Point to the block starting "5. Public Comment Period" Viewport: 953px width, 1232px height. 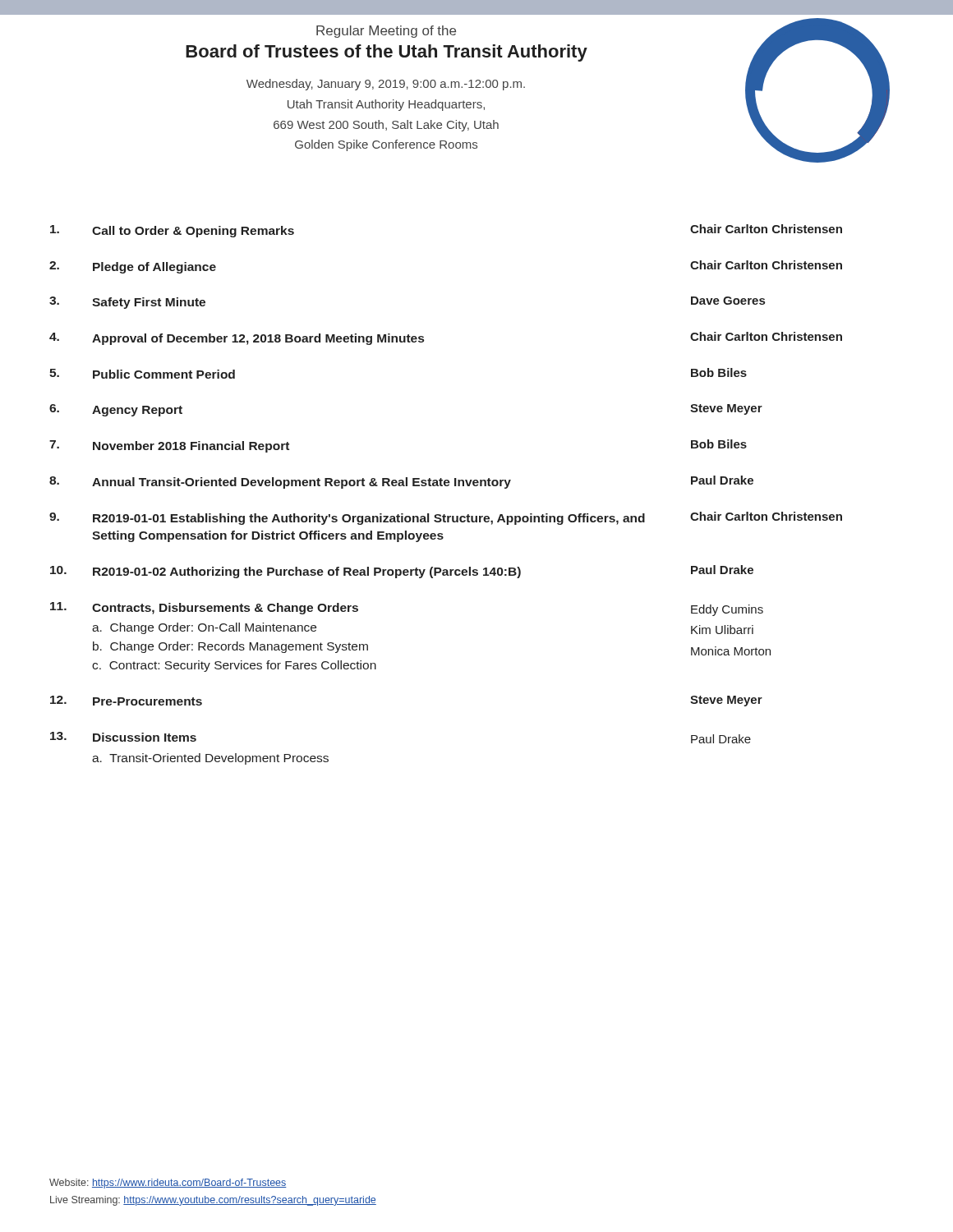pos(167,373)
